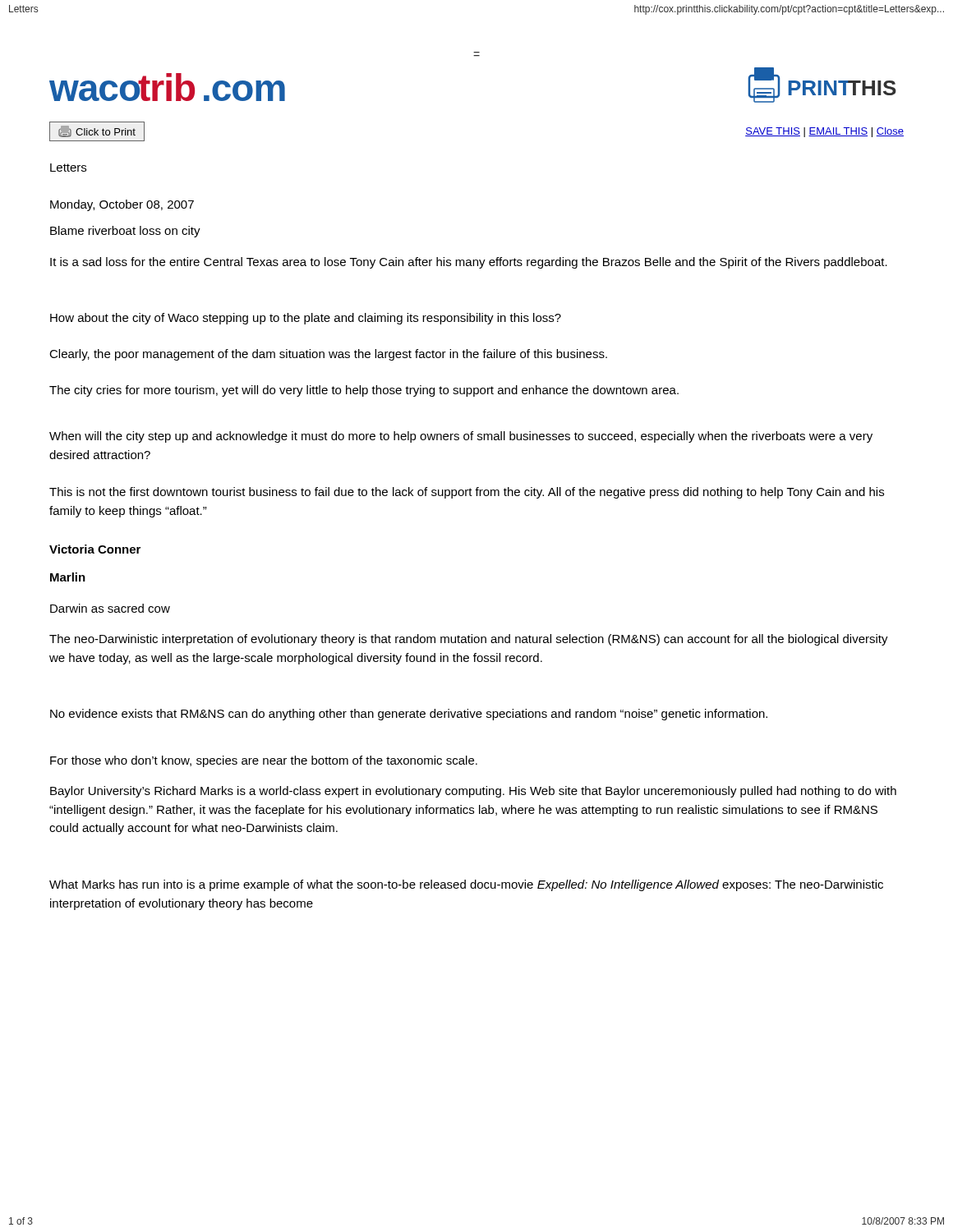Find the text block starting "How about the city of"
The image size is (953, 1232).
pos(305,317)
